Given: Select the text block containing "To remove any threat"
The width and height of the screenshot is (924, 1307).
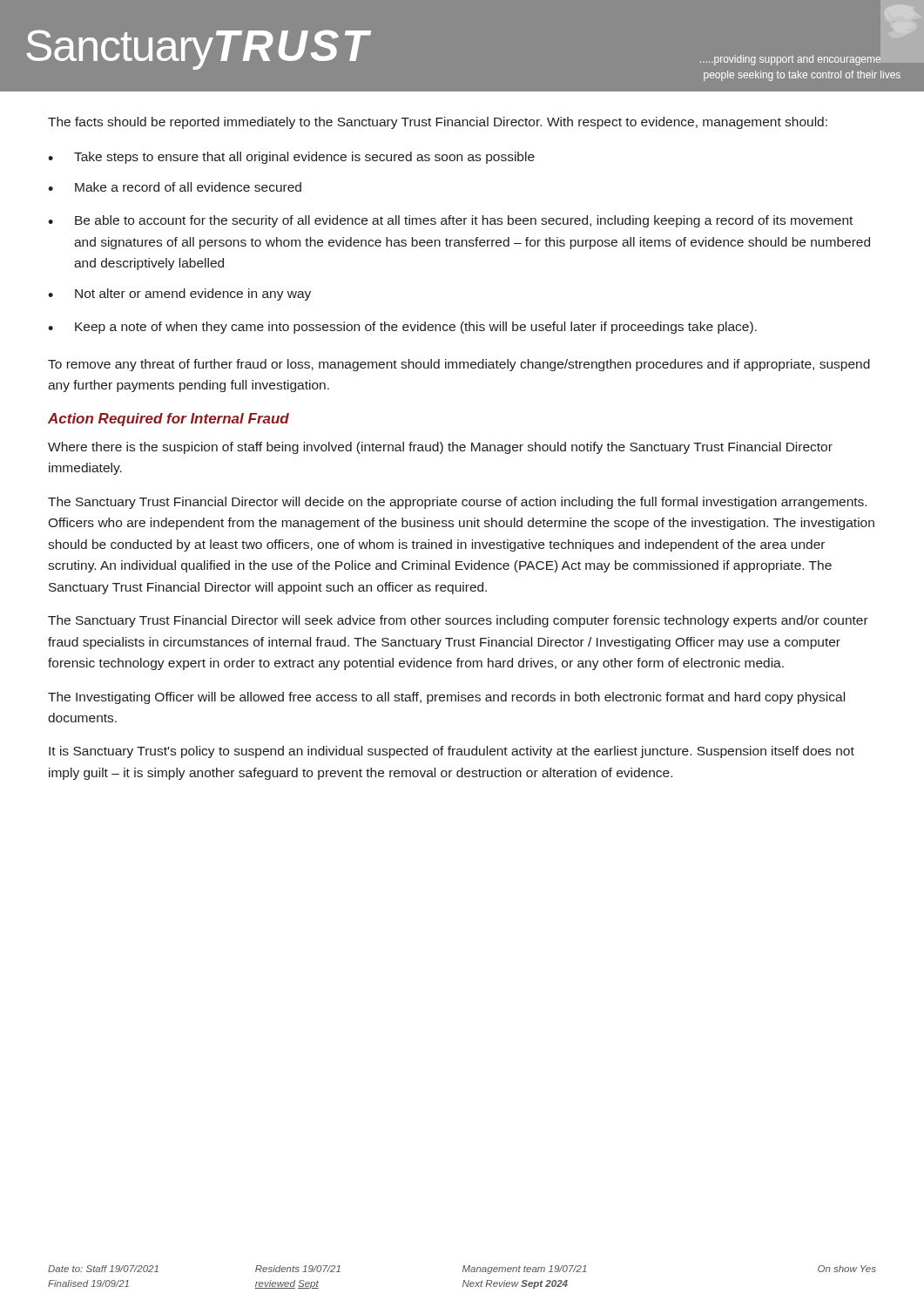Looking at the screenshot, I should click(x=459, y=374).
